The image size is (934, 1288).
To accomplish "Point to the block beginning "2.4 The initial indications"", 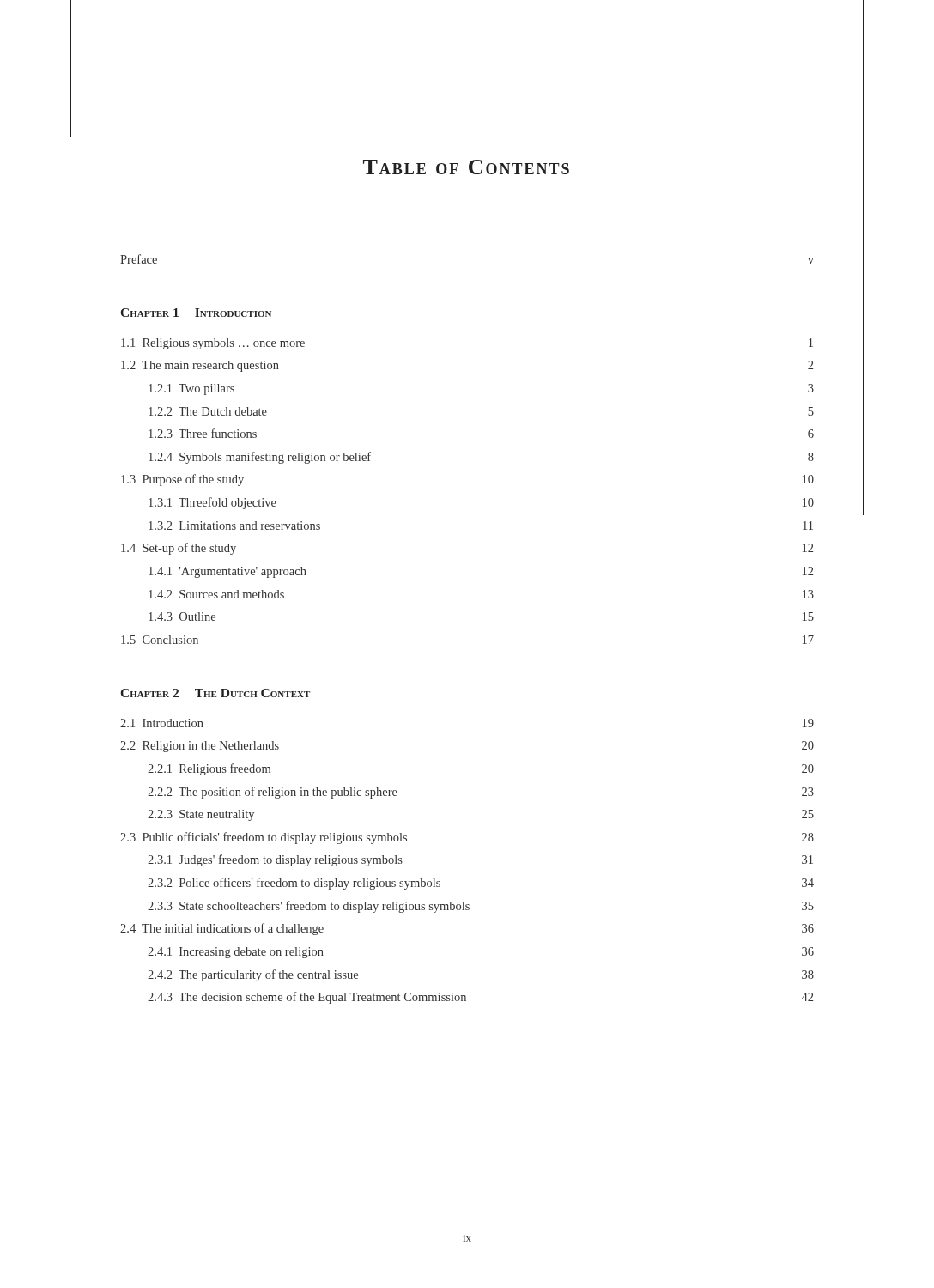I will click(224, 930).
